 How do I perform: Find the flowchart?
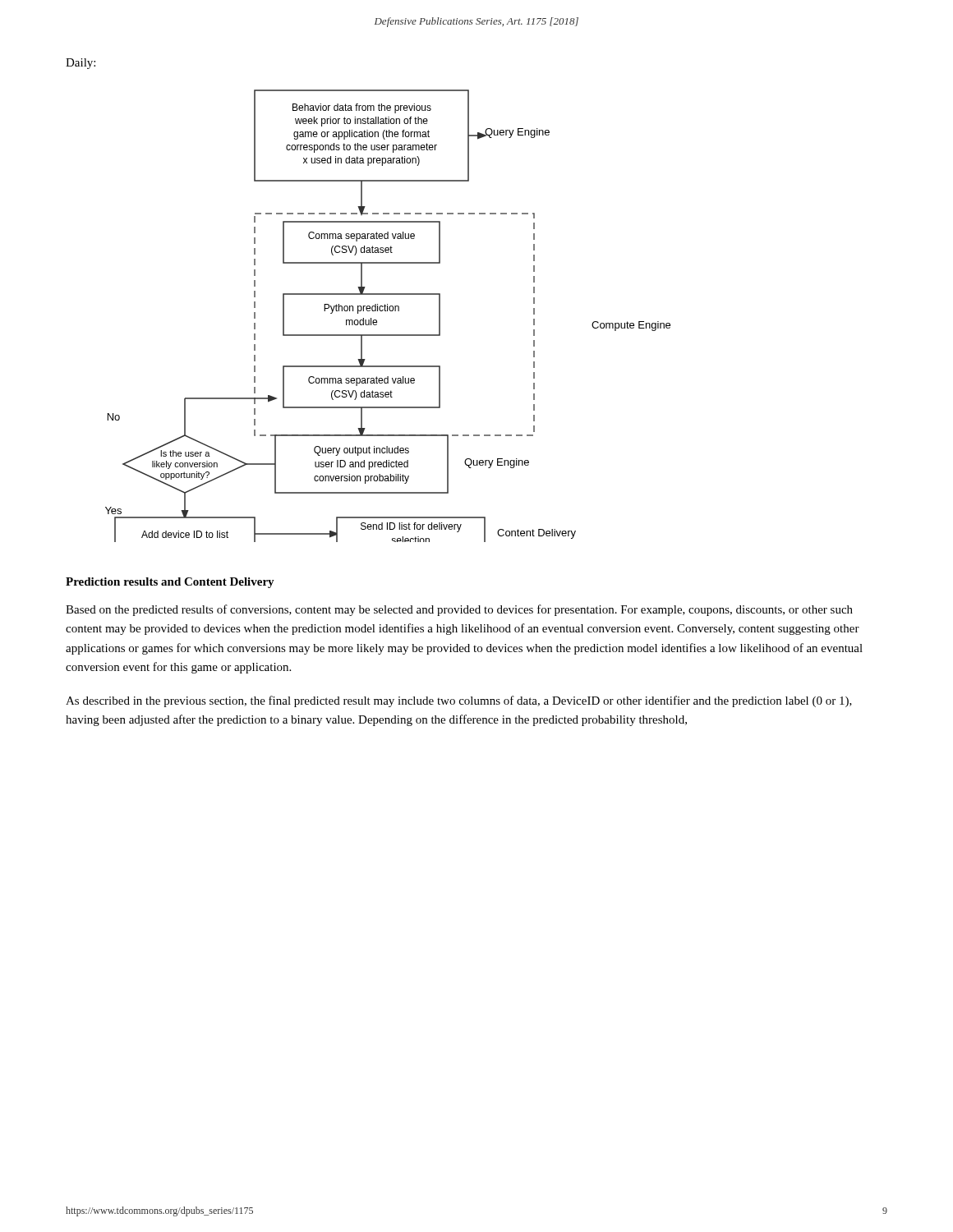(x=476, y=312)
